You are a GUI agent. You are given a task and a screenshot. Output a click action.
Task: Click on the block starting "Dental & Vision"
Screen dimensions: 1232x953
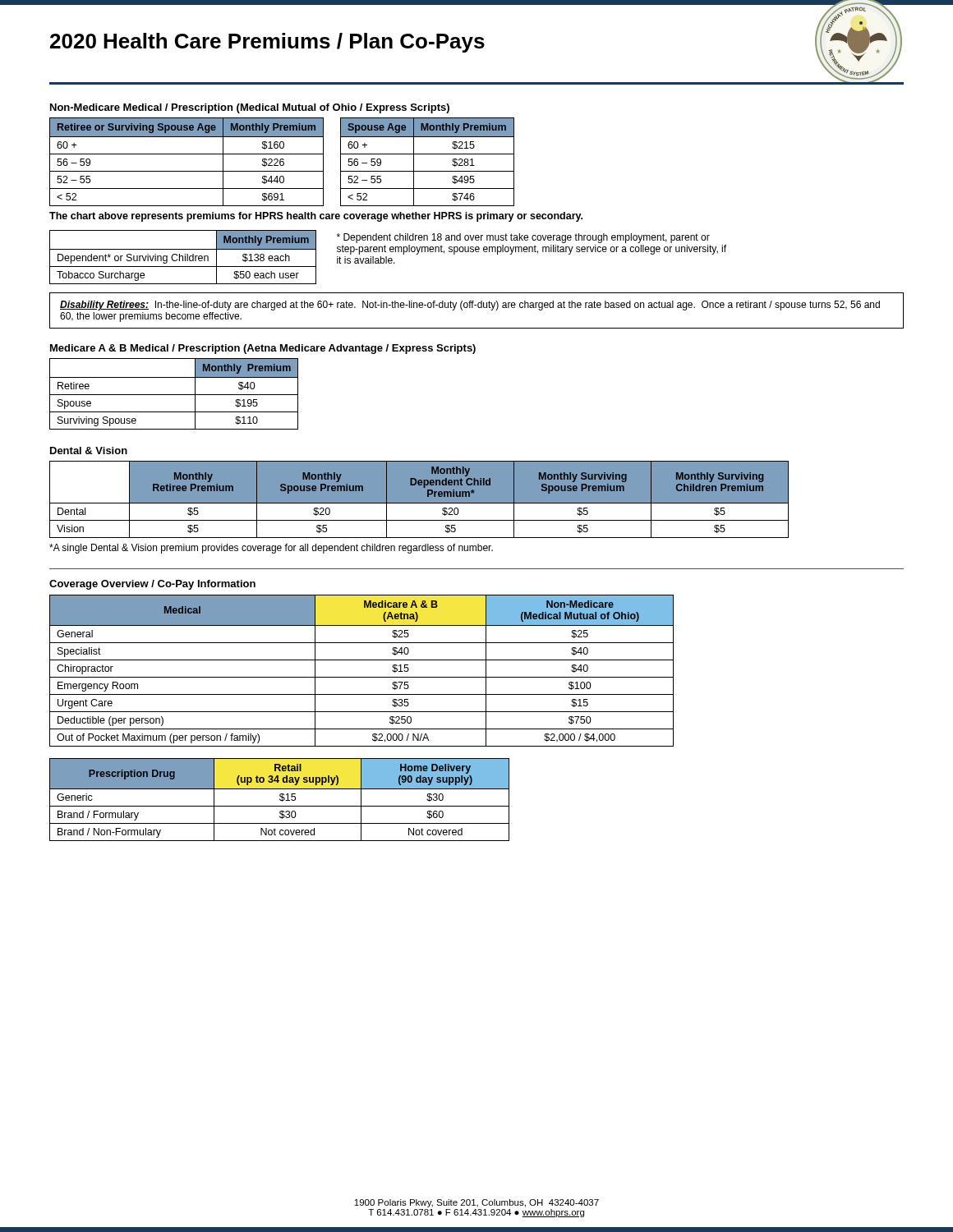click(x=88, y=451)
